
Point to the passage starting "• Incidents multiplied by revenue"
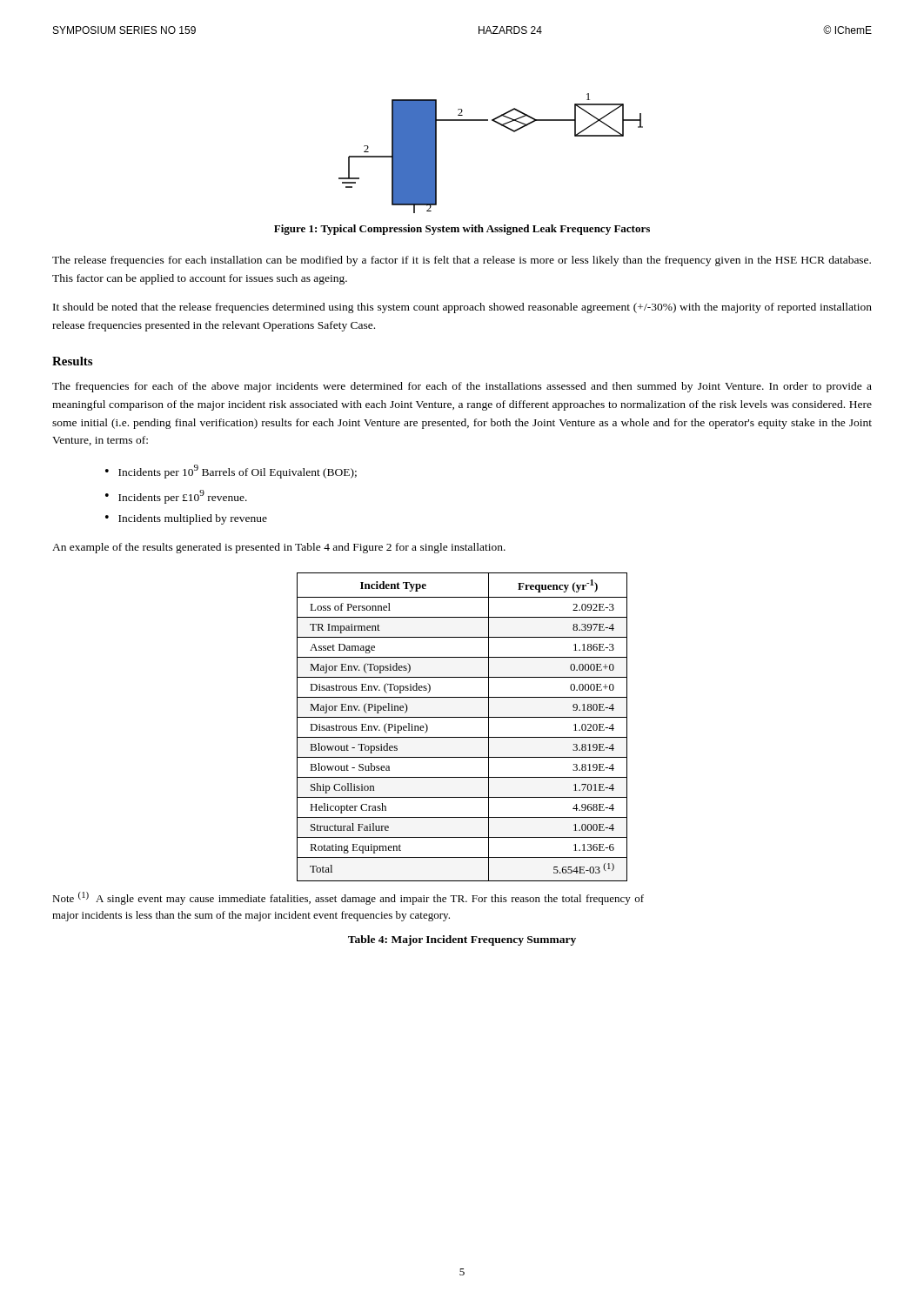186,519
